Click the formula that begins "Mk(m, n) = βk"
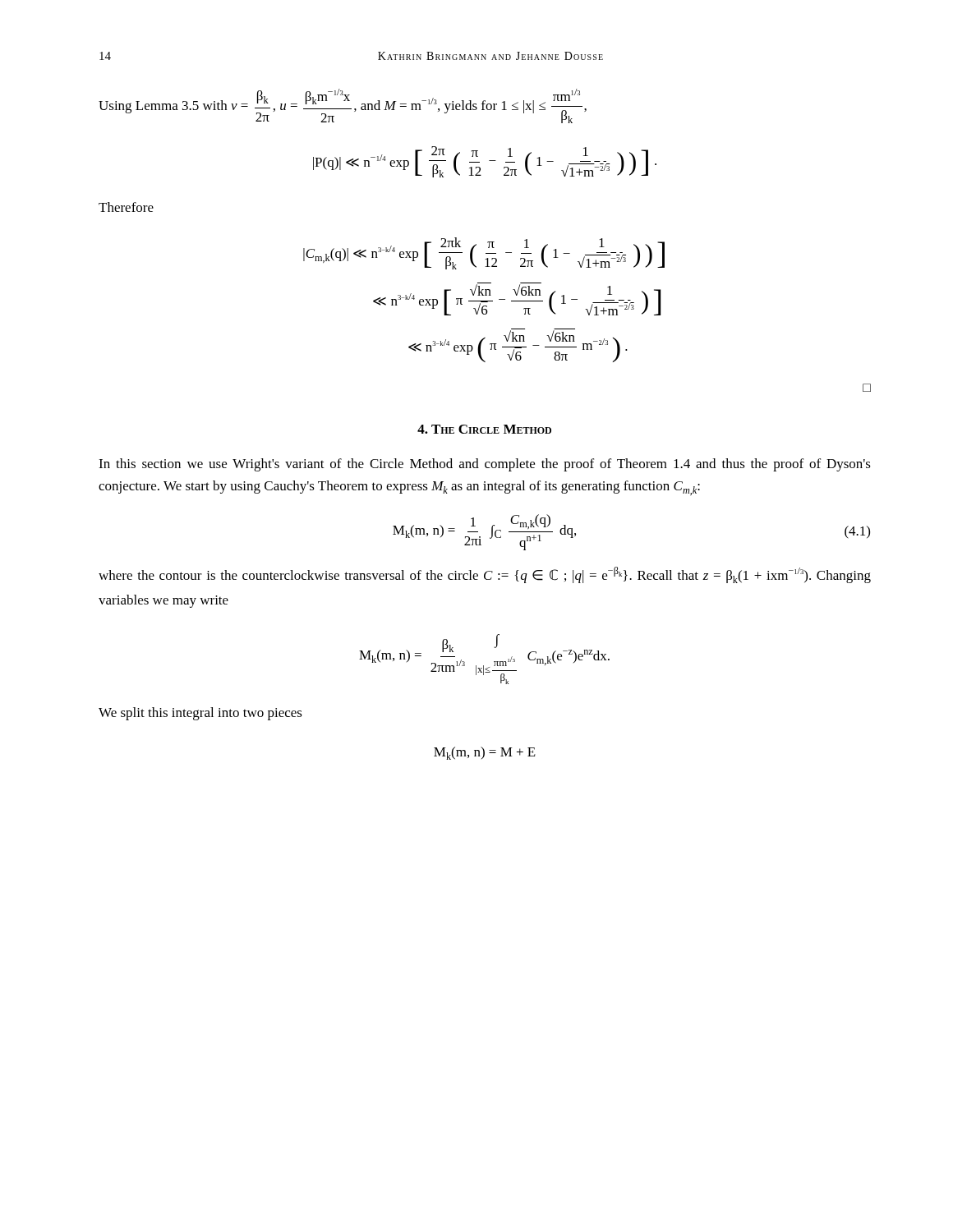This screenshot has height=1232, width=953. point(485,656)
